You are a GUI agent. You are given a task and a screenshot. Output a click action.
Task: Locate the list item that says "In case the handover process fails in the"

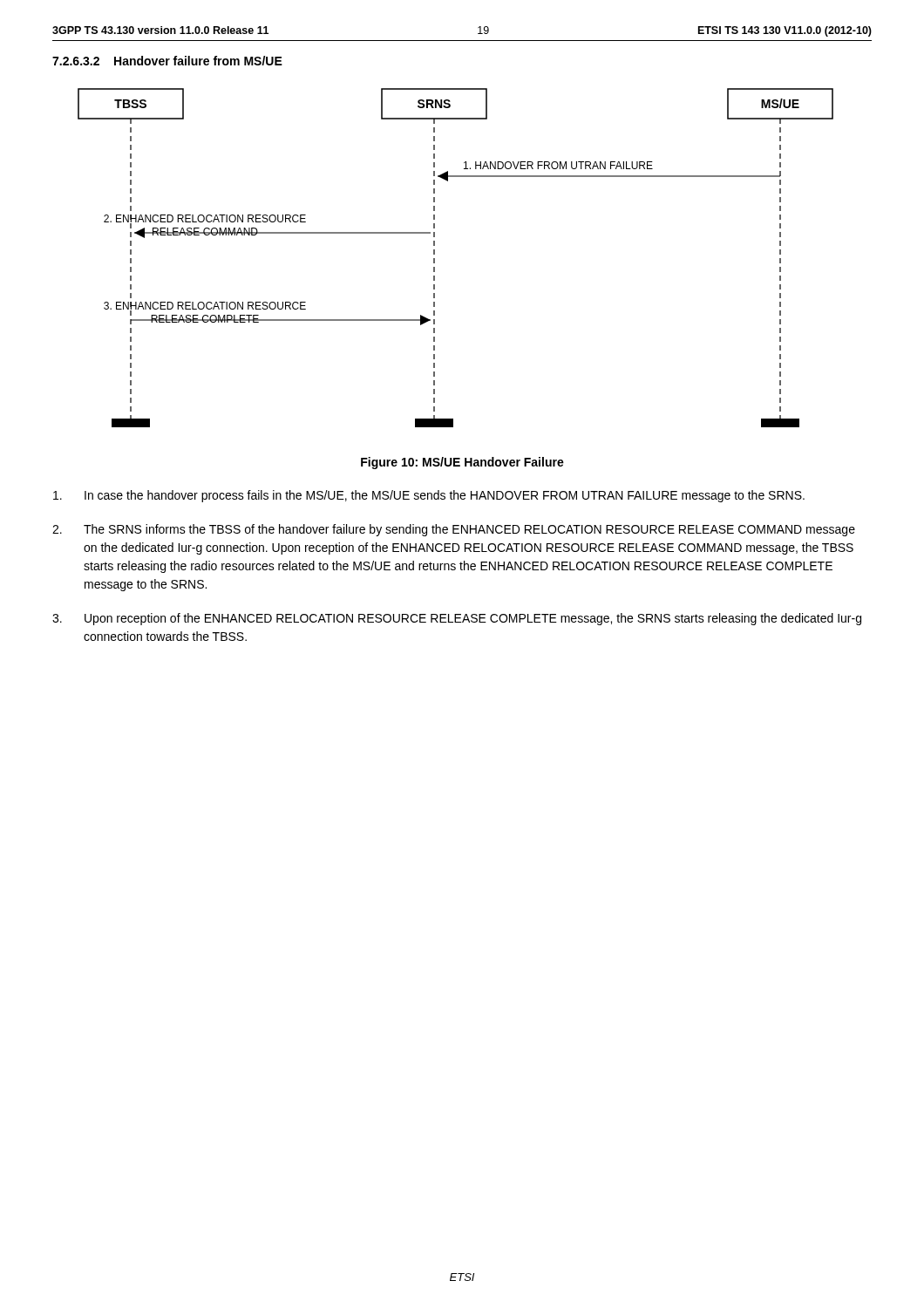click(462, 496)
